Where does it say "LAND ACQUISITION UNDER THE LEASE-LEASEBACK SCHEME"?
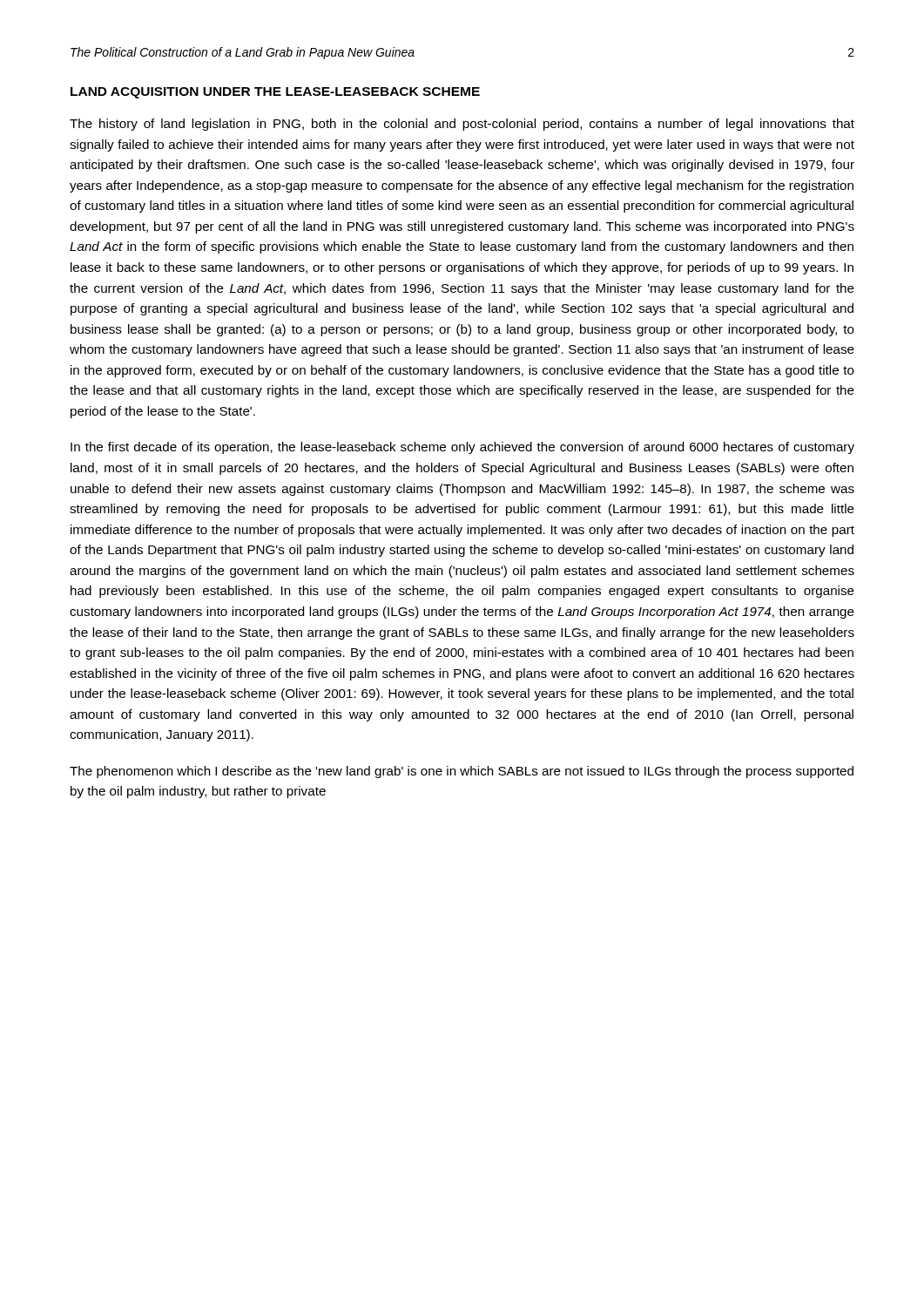The image size is (924, 1307). [275, 91]
